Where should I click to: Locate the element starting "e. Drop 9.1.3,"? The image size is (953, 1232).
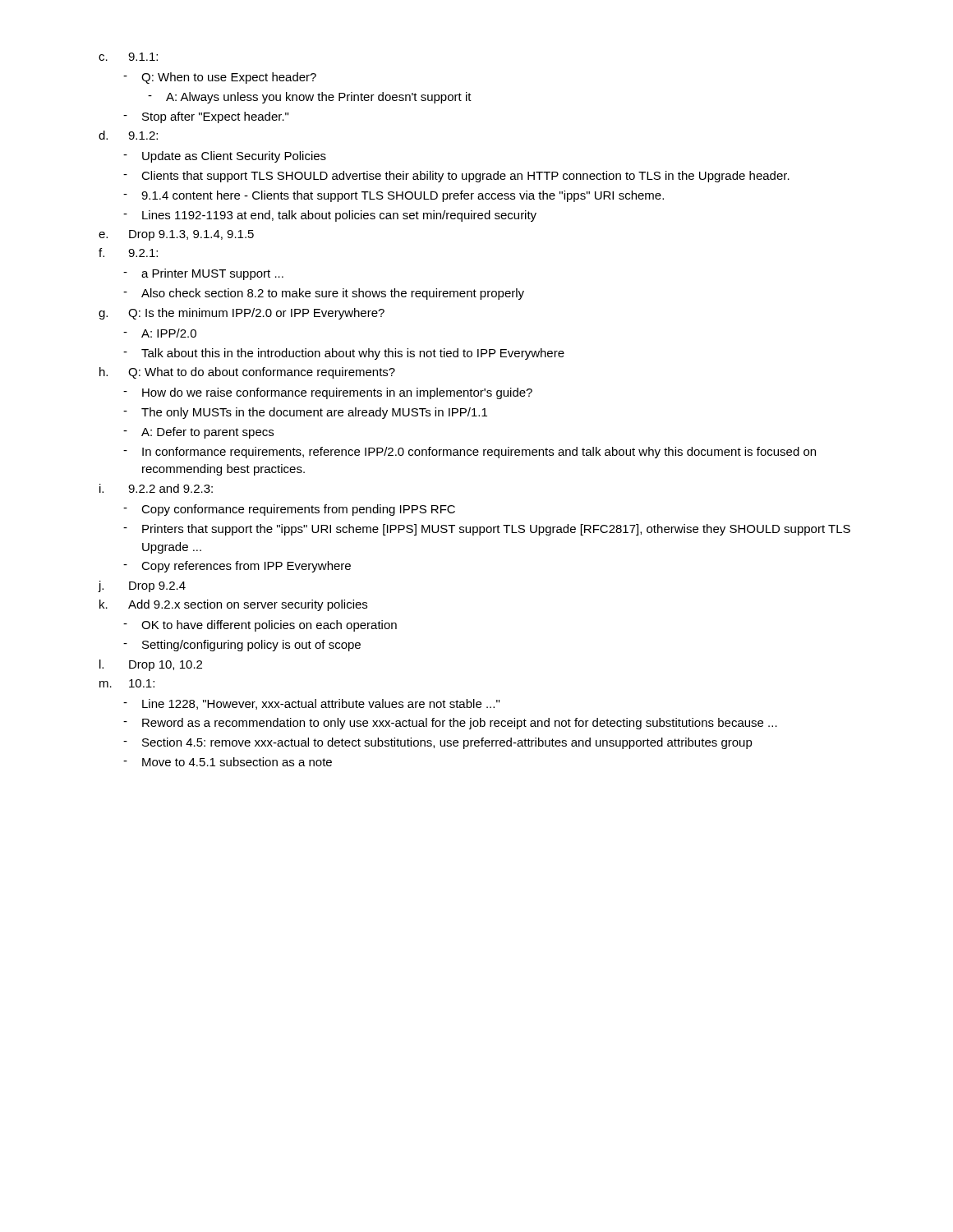click(176, 235)
